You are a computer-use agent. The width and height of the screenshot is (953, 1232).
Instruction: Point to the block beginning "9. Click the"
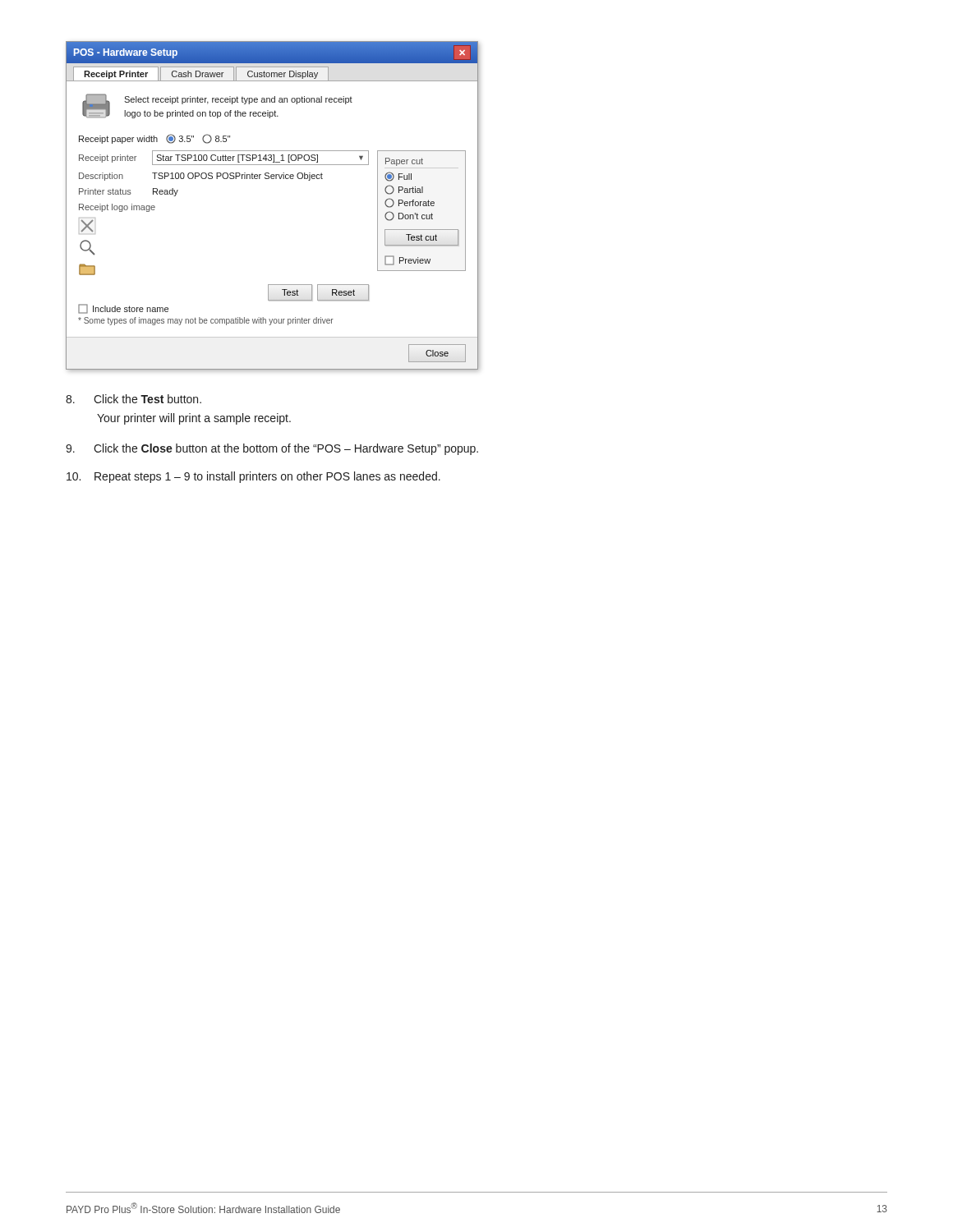[x=272, y=449]
